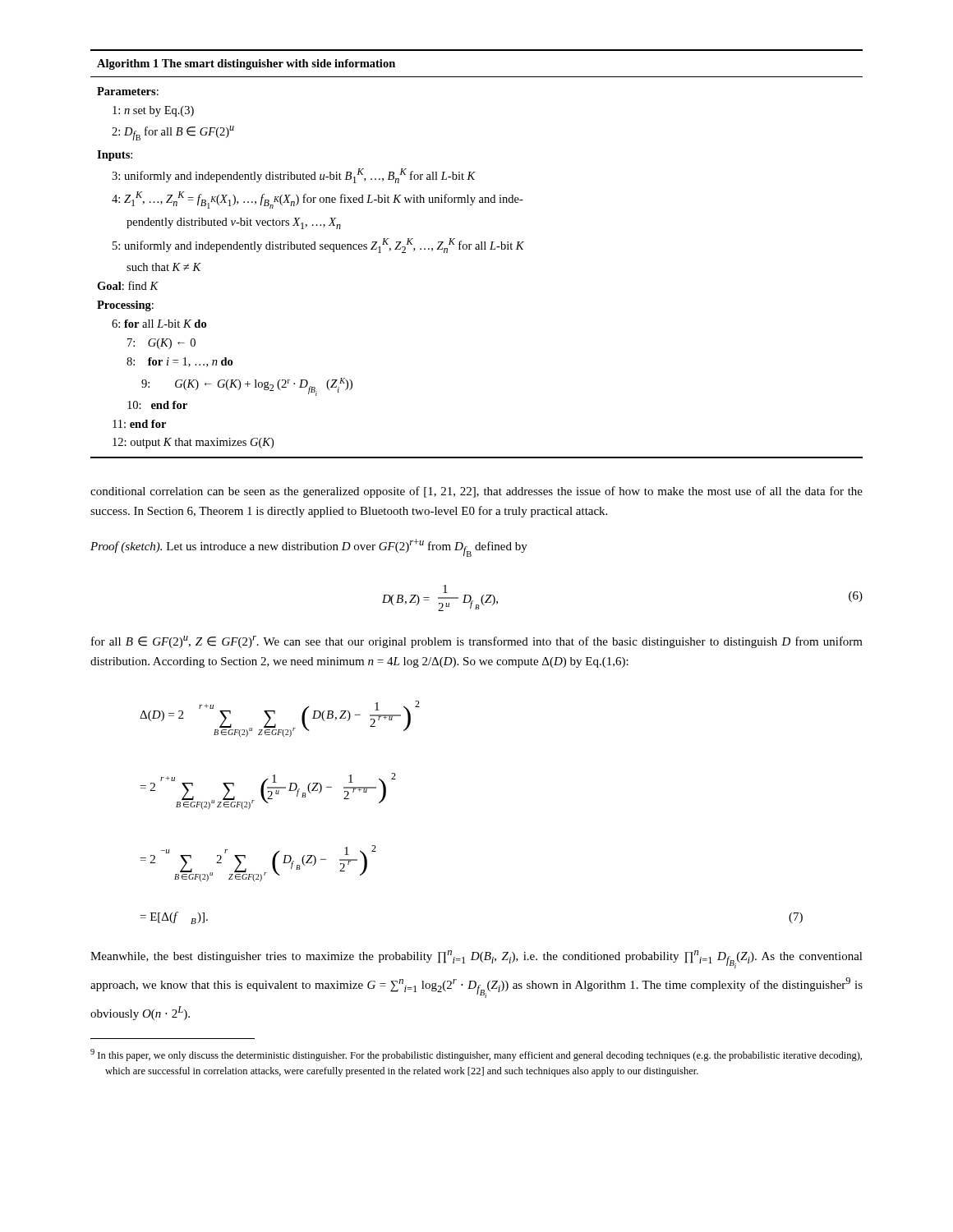The height and width of the screenshot is (1232, 953).
Task: Locate the text block with the text "conditional correlation can be seen as the generalized"
Action: click(x=476, y=501)
